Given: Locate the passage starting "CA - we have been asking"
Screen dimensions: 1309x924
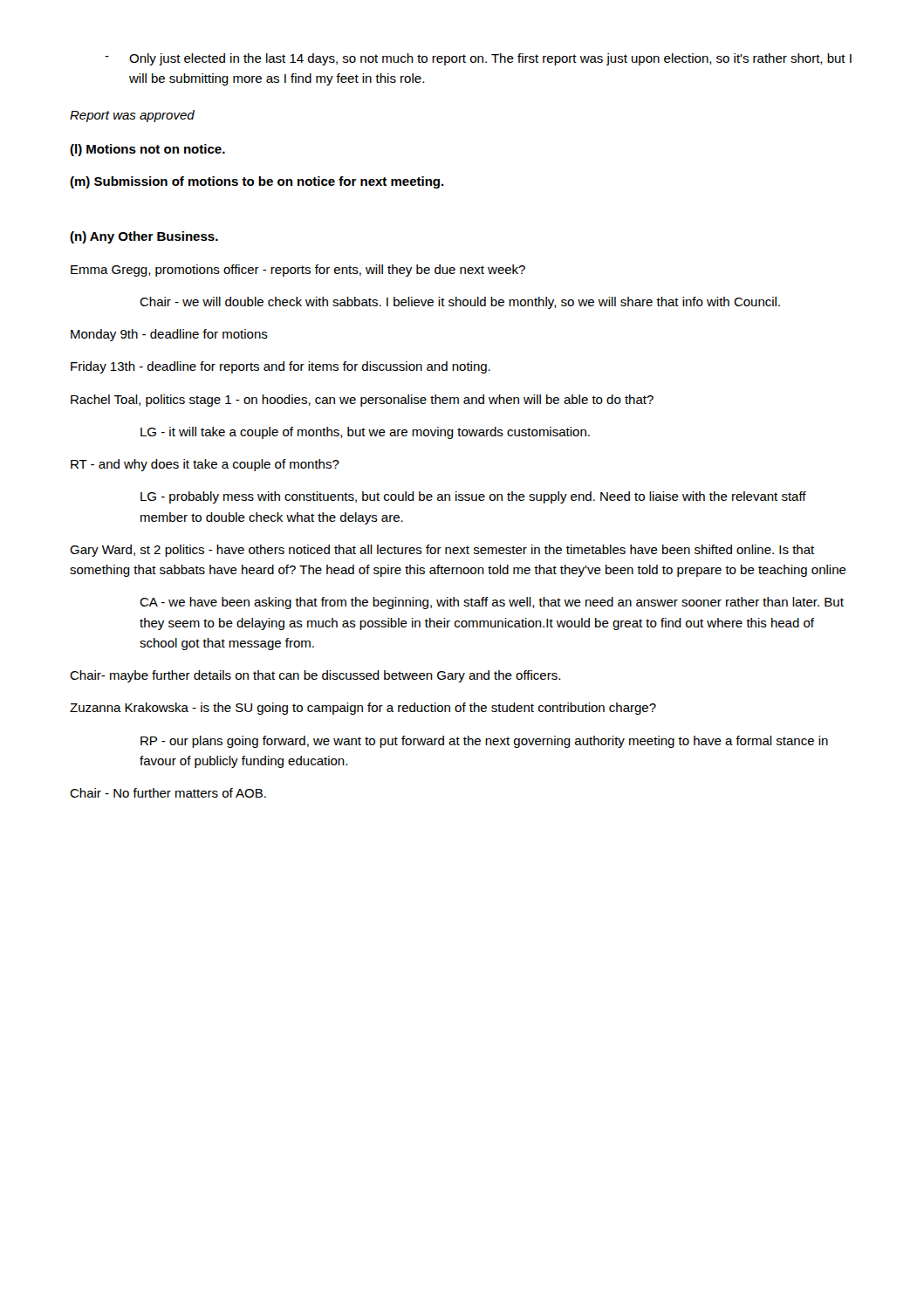Looking at the screenshot, I should click(492, 622).
